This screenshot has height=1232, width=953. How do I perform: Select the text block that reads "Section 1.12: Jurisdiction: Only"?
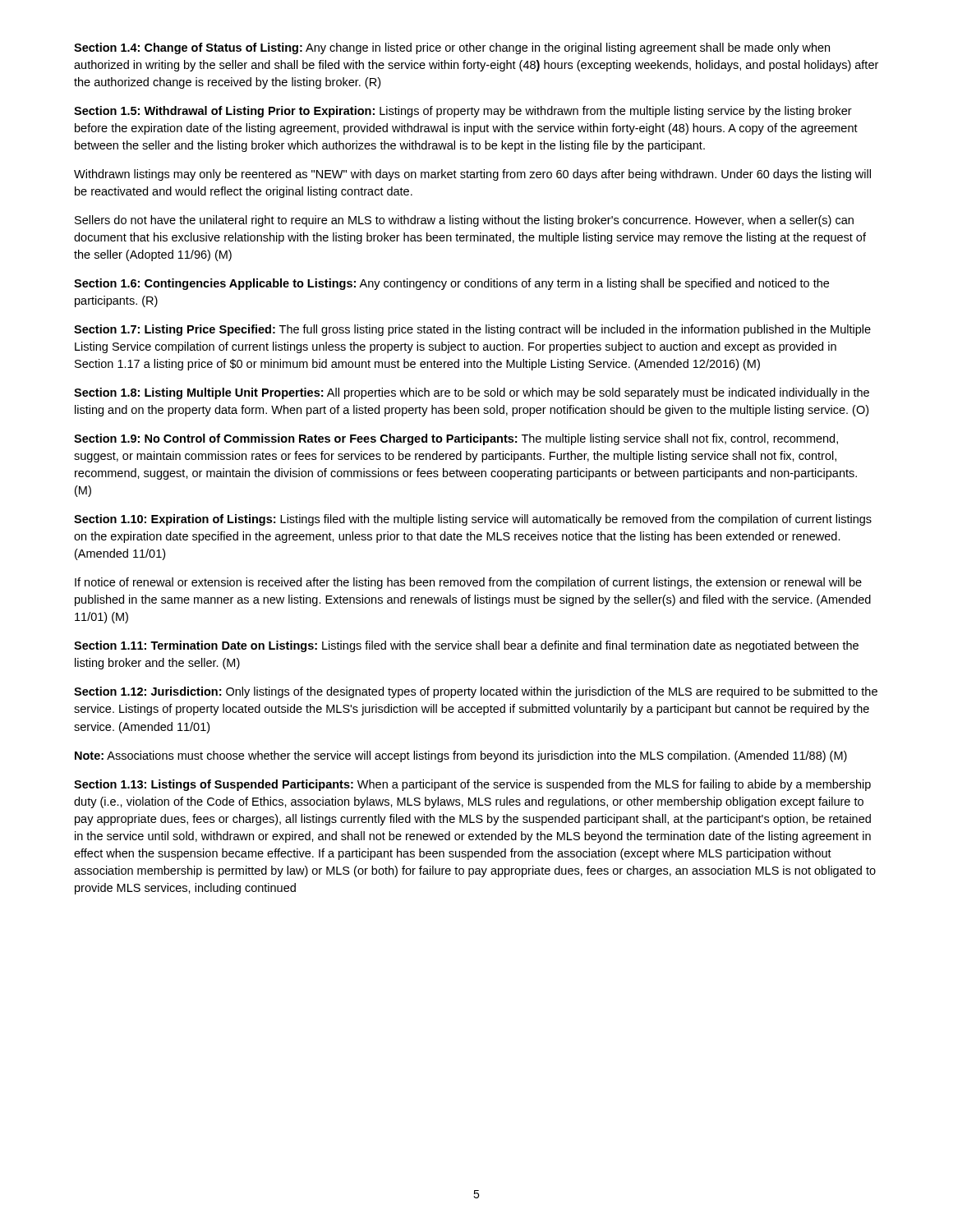tap(476, 710)
